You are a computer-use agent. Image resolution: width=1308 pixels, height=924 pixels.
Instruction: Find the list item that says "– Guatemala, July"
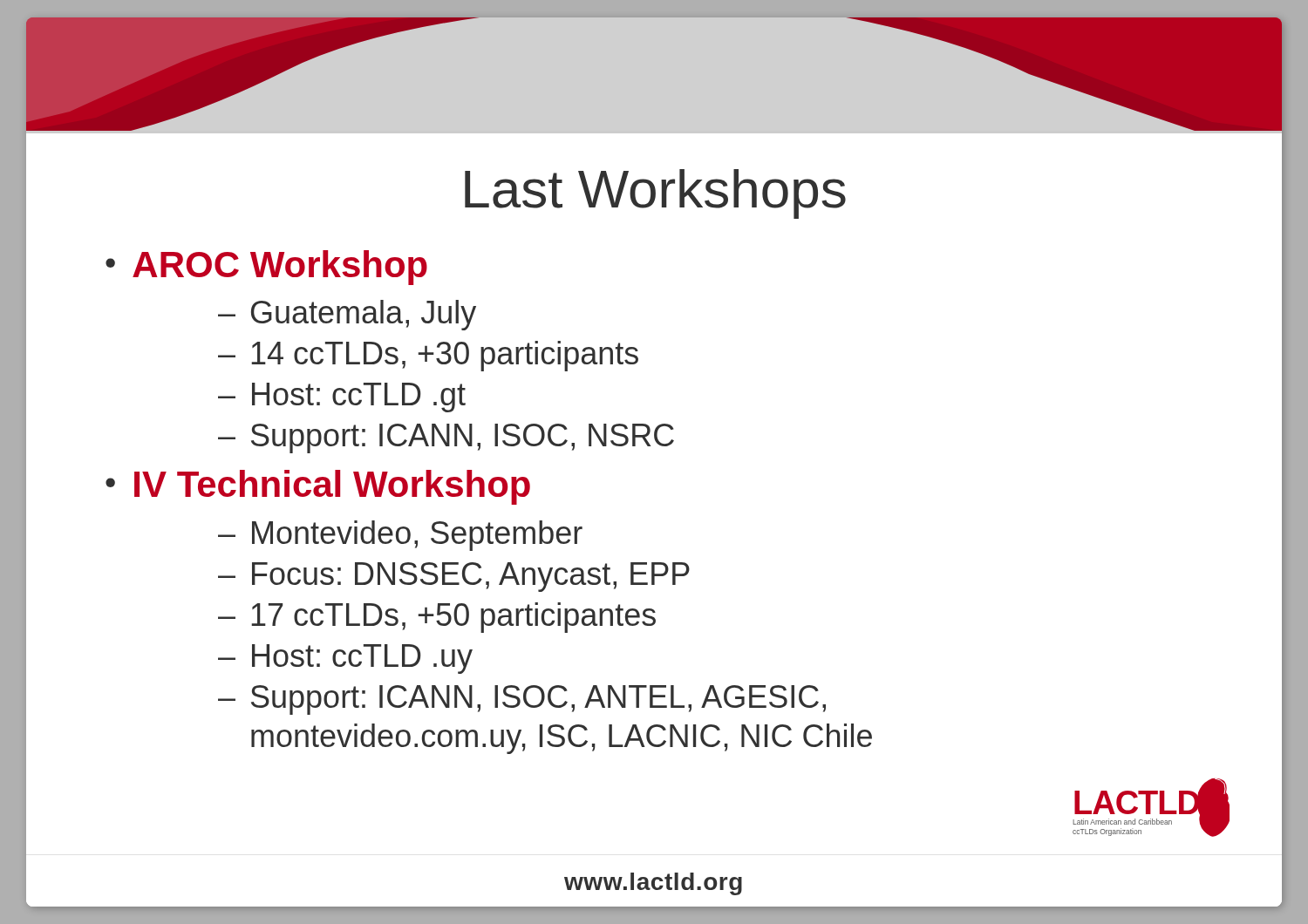tap(347, 313)
